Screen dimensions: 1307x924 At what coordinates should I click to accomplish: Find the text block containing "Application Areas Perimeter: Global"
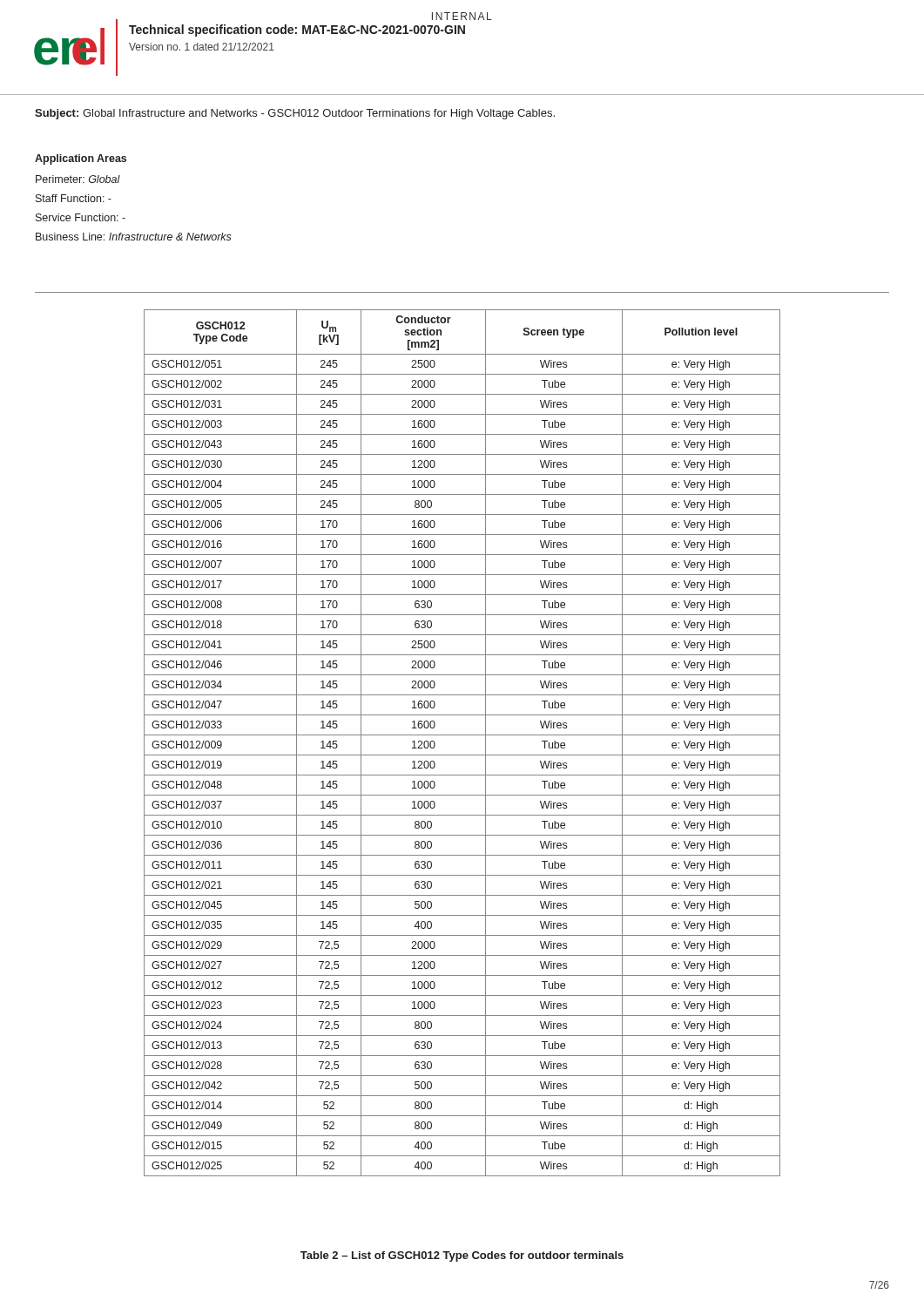coord(81,159)
